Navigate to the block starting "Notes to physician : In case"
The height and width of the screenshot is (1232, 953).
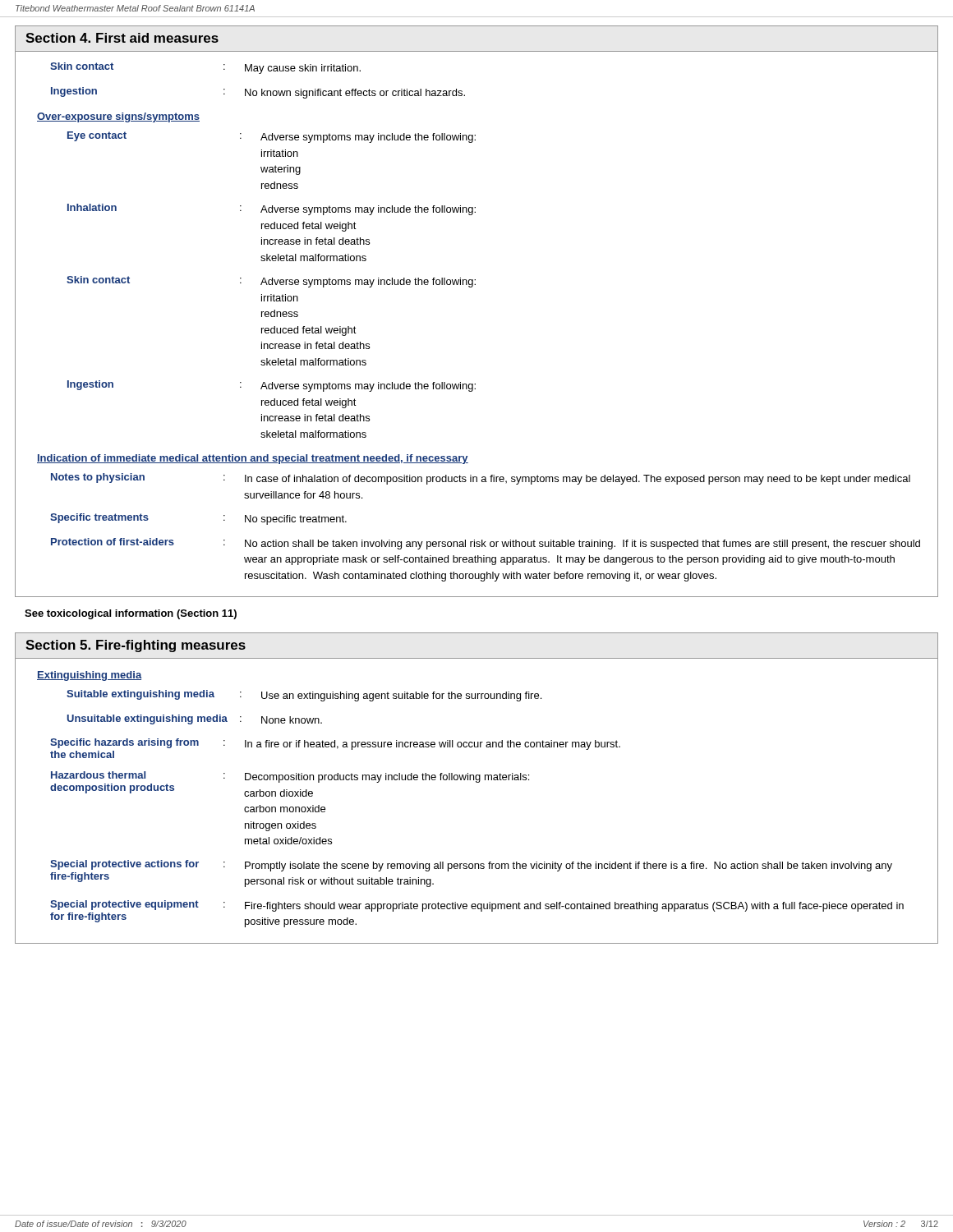[476, 487]
